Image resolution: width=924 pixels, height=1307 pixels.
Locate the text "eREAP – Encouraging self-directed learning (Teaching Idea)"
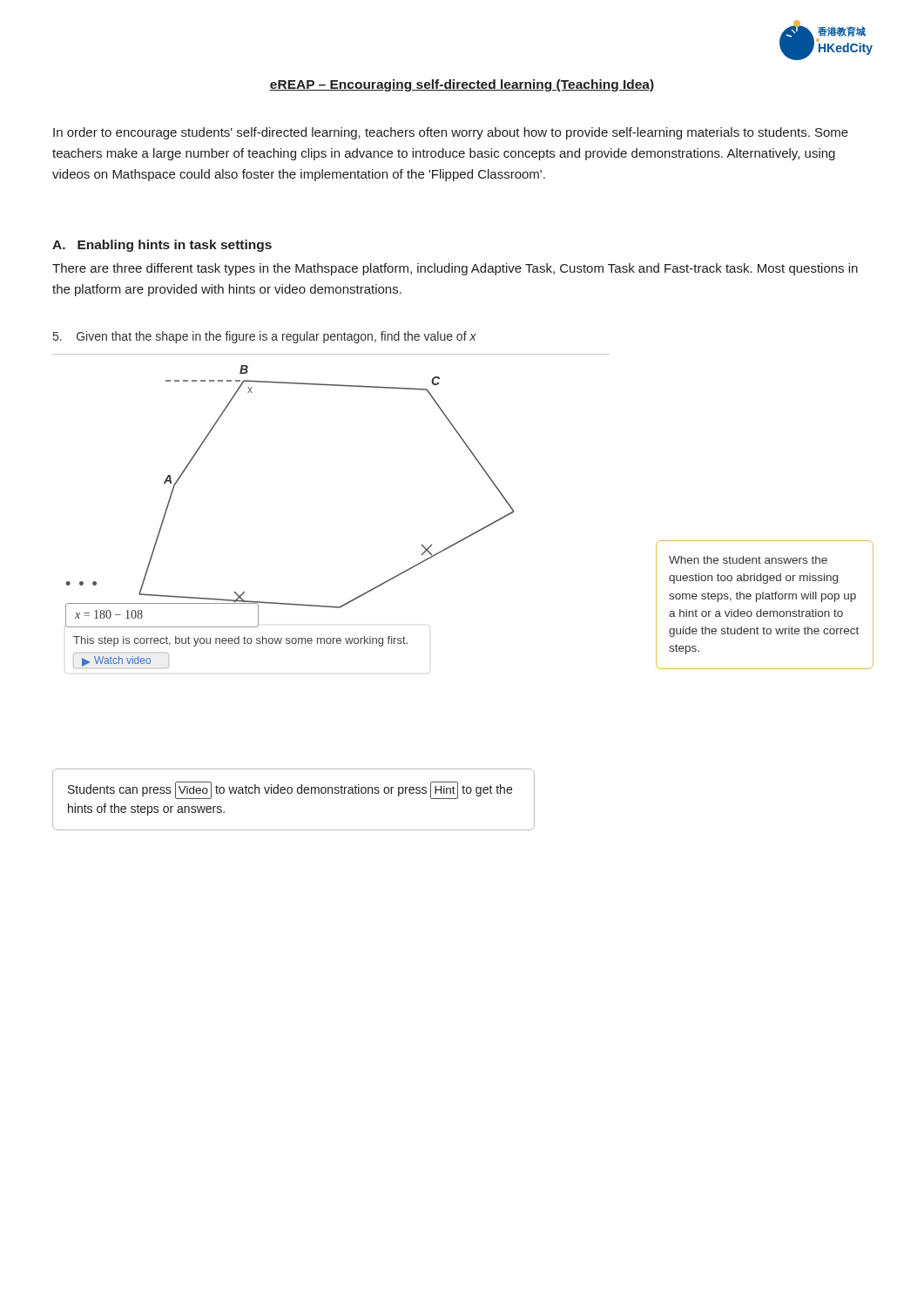(x=462, y=84)
